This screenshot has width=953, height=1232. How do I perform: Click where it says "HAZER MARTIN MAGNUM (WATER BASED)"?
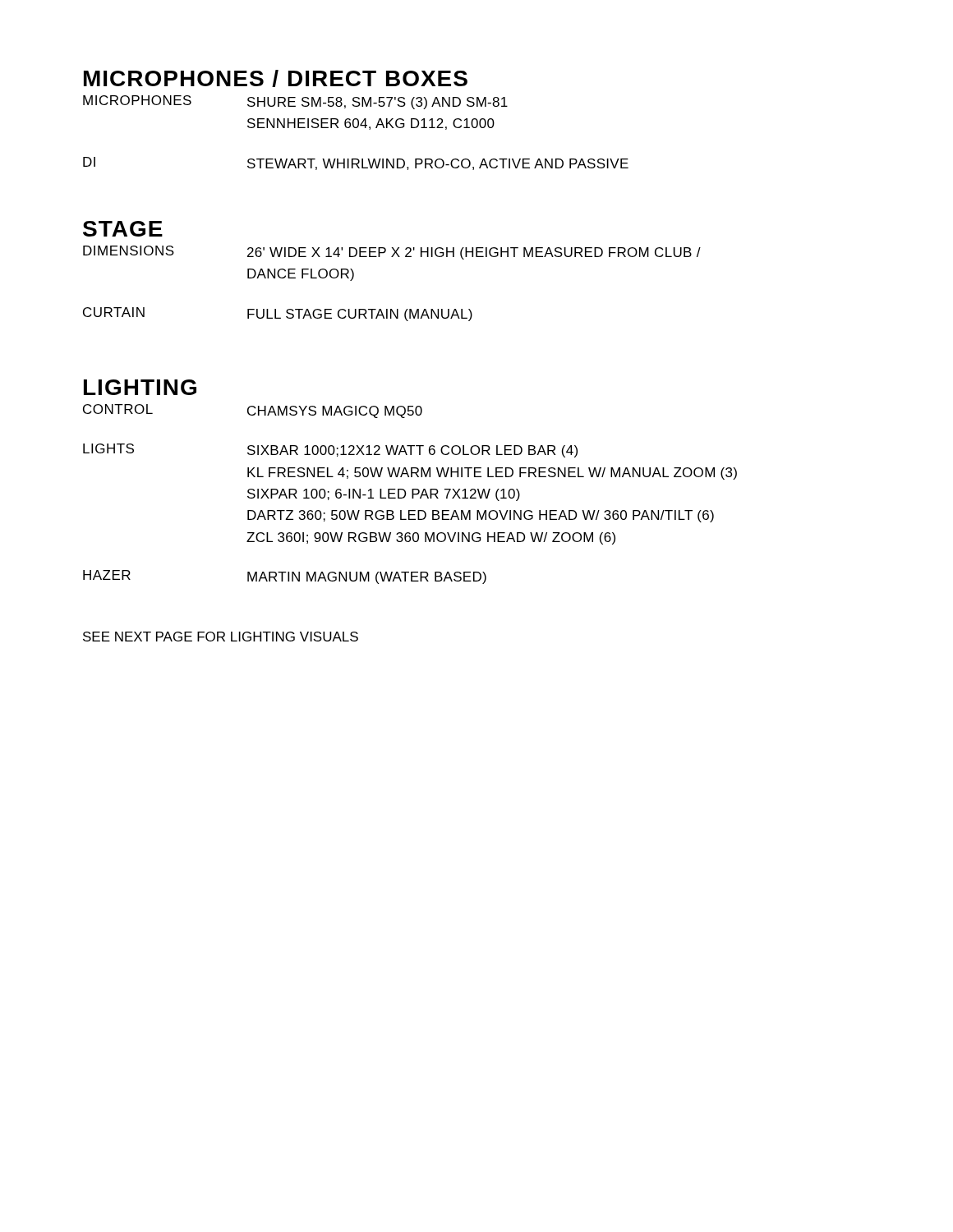click(476, 578)
